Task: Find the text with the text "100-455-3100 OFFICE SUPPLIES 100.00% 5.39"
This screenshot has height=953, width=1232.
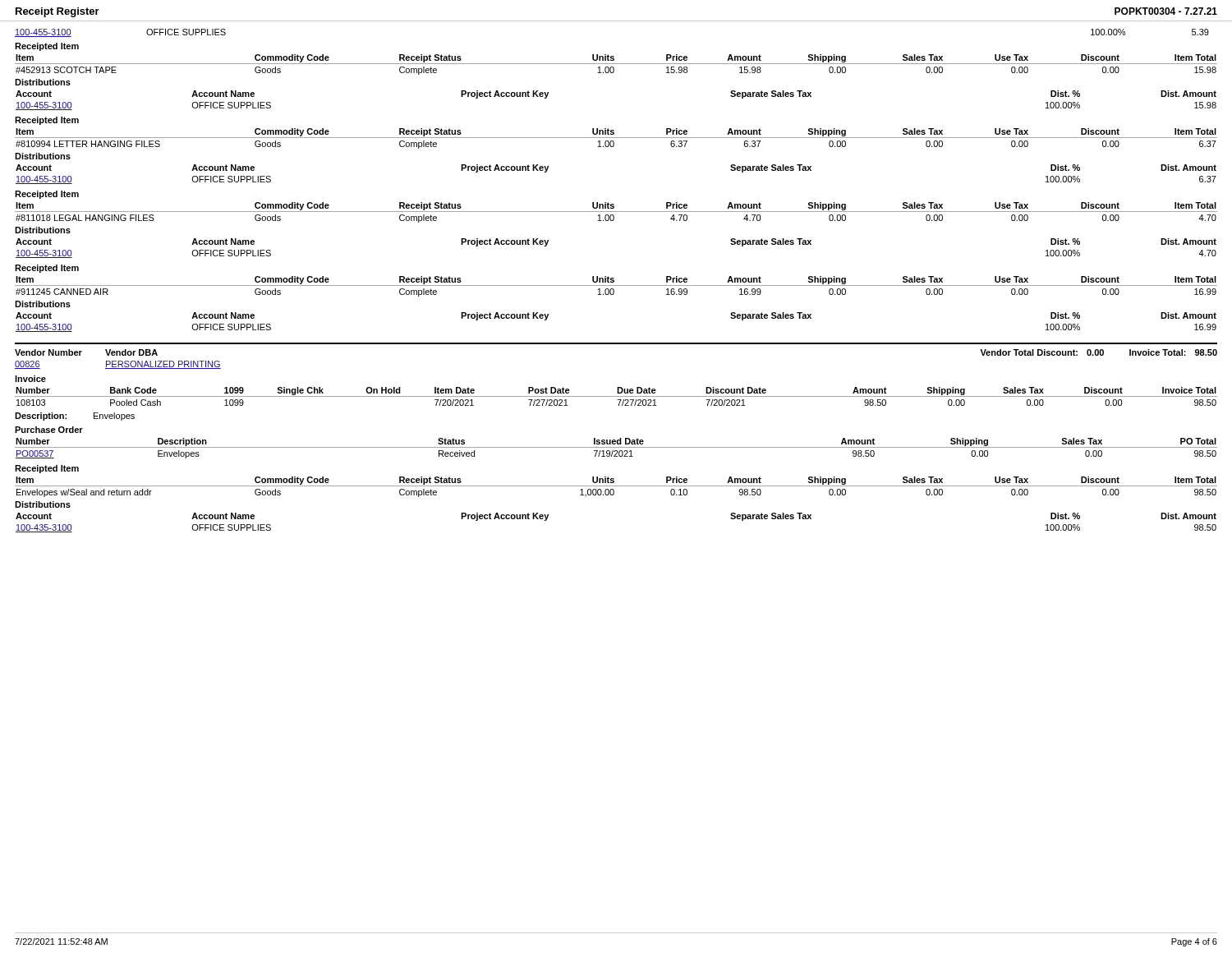Action: pos(616,32)
